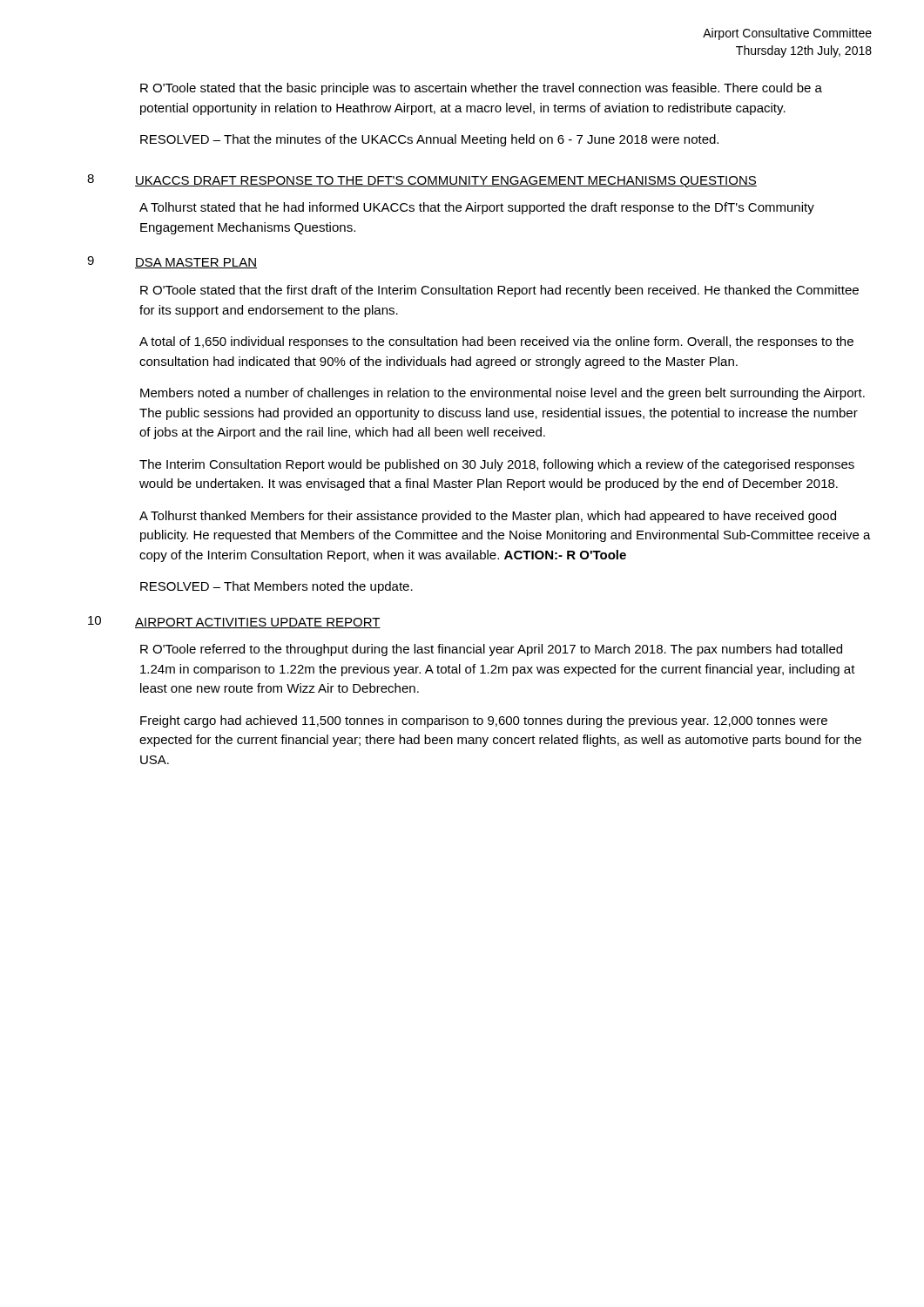Point to the text block starting "10 AIRPORT ACTIVITIES UPDATE REPORT"
Image resolution: width=924 pixels, height=1307 pixels.
click(234, 622)
